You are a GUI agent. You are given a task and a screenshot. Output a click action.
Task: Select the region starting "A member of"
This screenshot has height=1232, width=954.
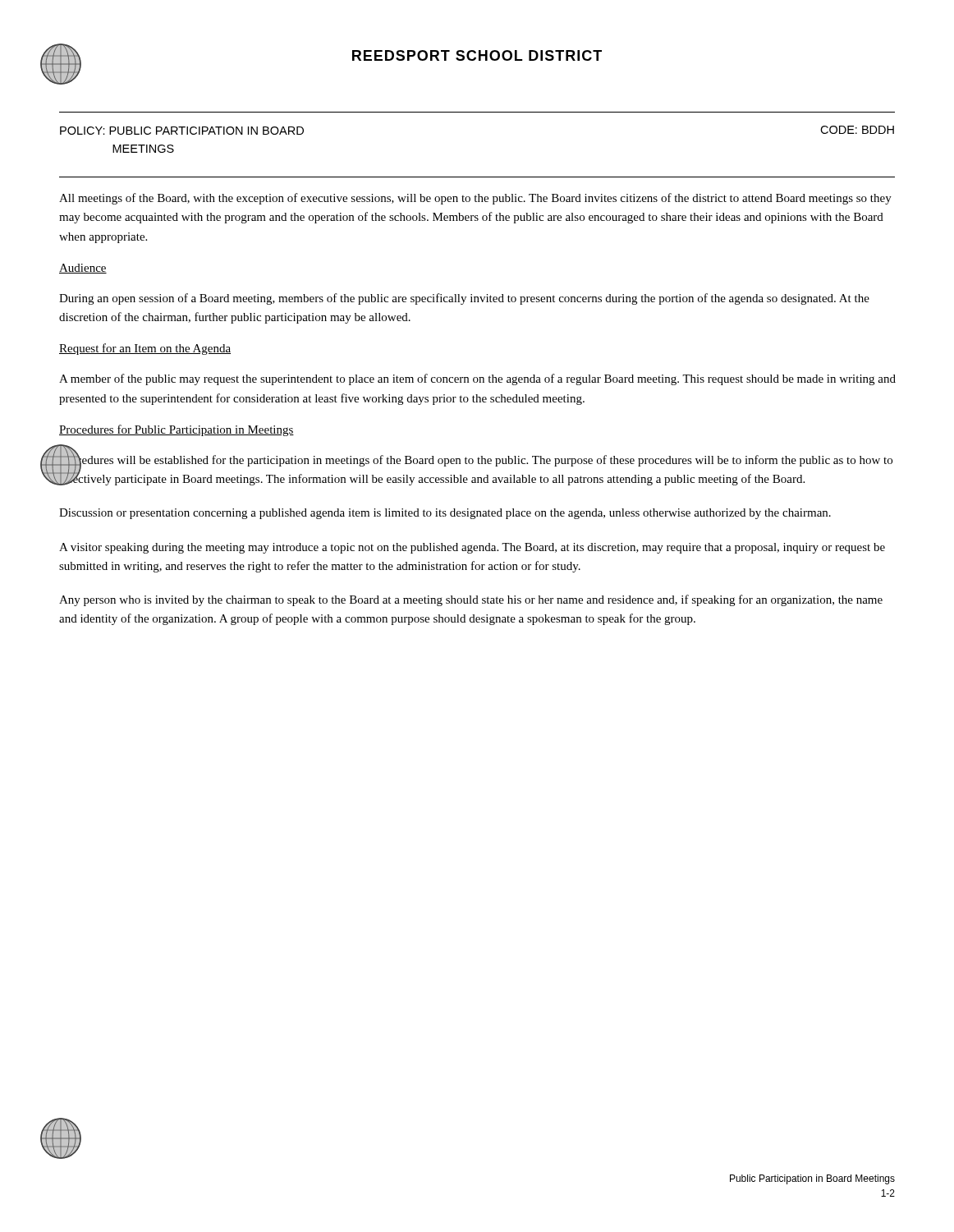pyautogui.click(x=477, y=388)
